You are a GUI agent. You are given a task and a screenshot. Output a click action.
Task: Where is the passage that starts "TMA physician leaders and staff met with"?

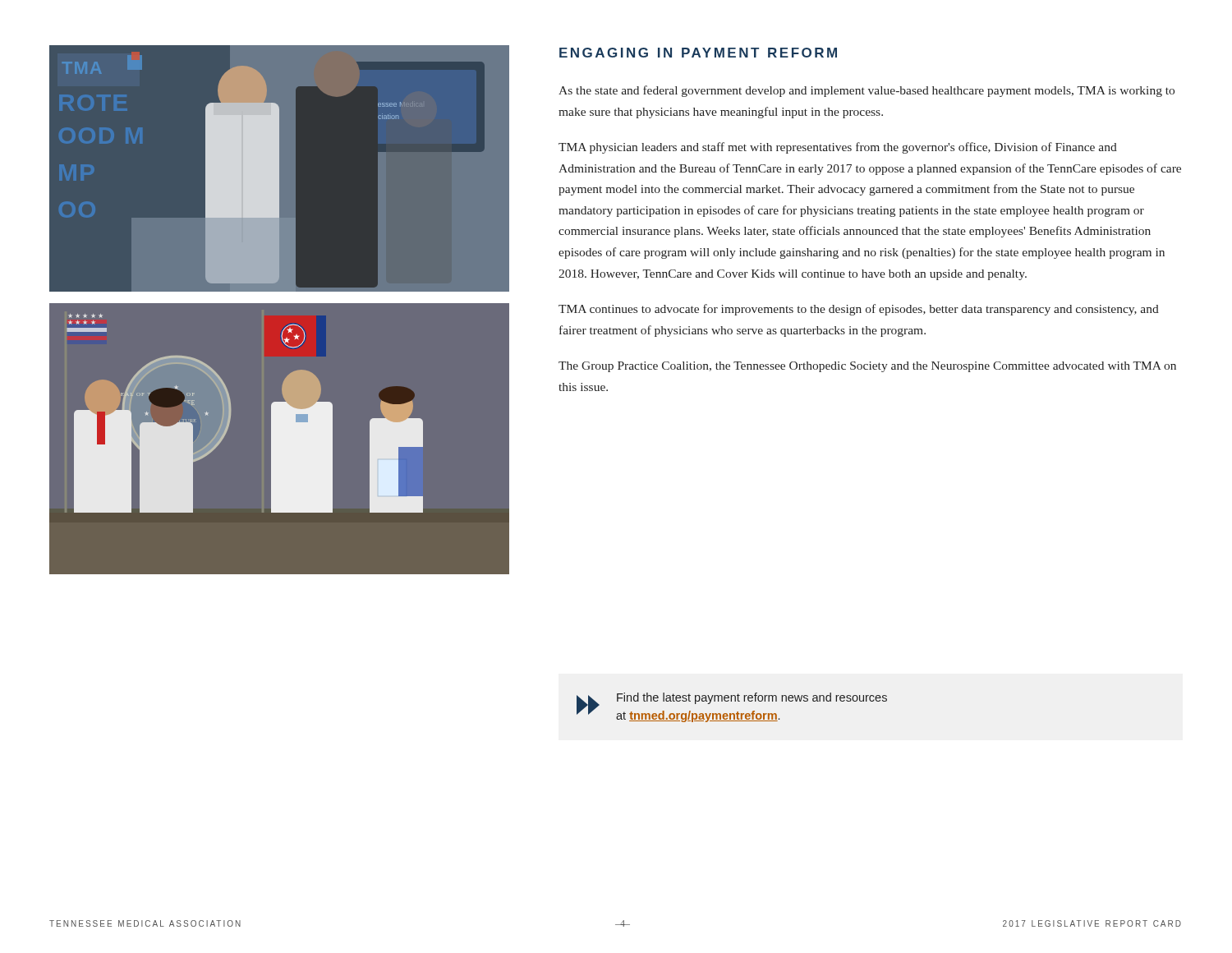tap(870, 210)
